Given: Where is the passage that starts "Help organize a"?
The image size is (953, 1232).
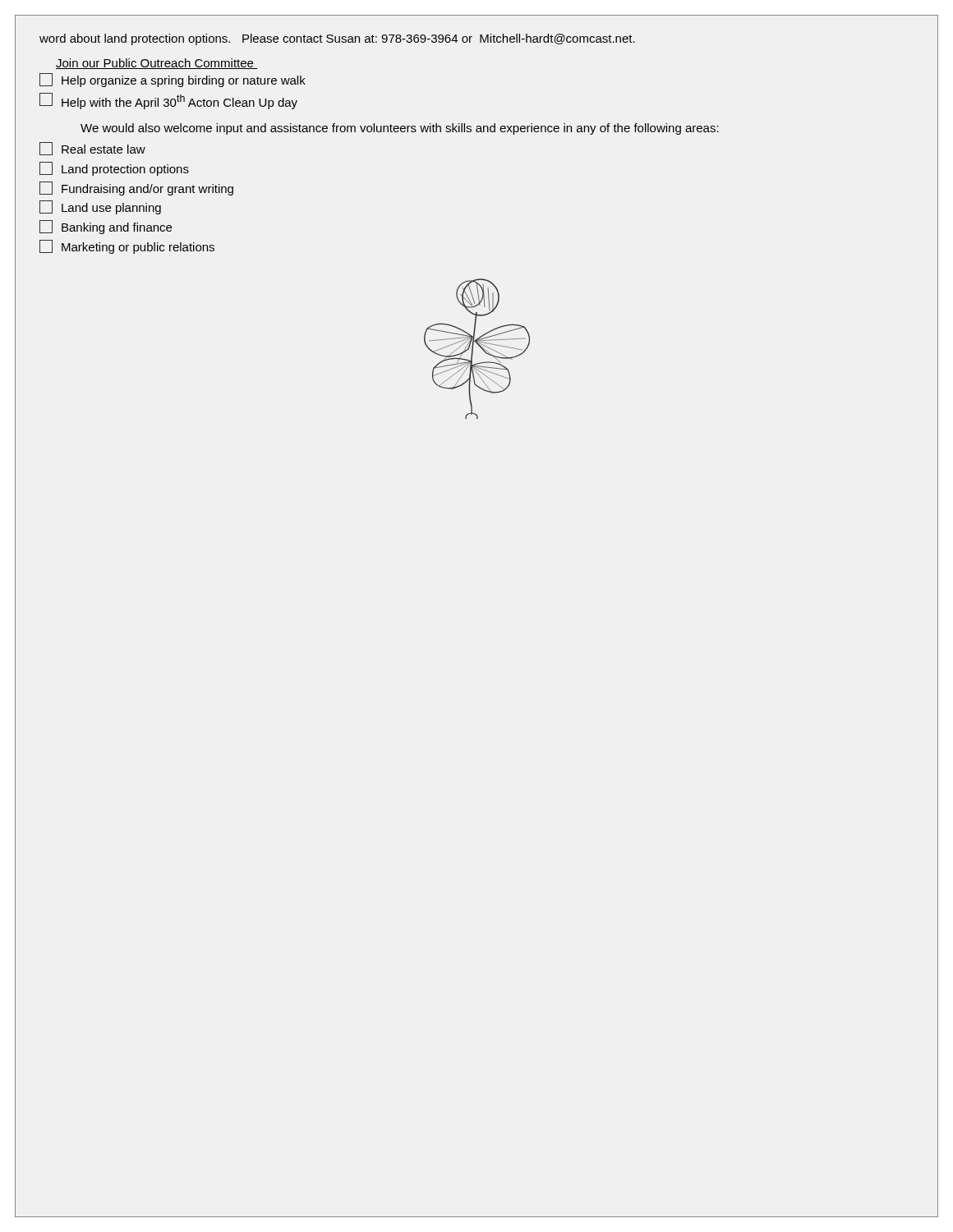Looking at the screenshot, I should [x=172, y=80].
